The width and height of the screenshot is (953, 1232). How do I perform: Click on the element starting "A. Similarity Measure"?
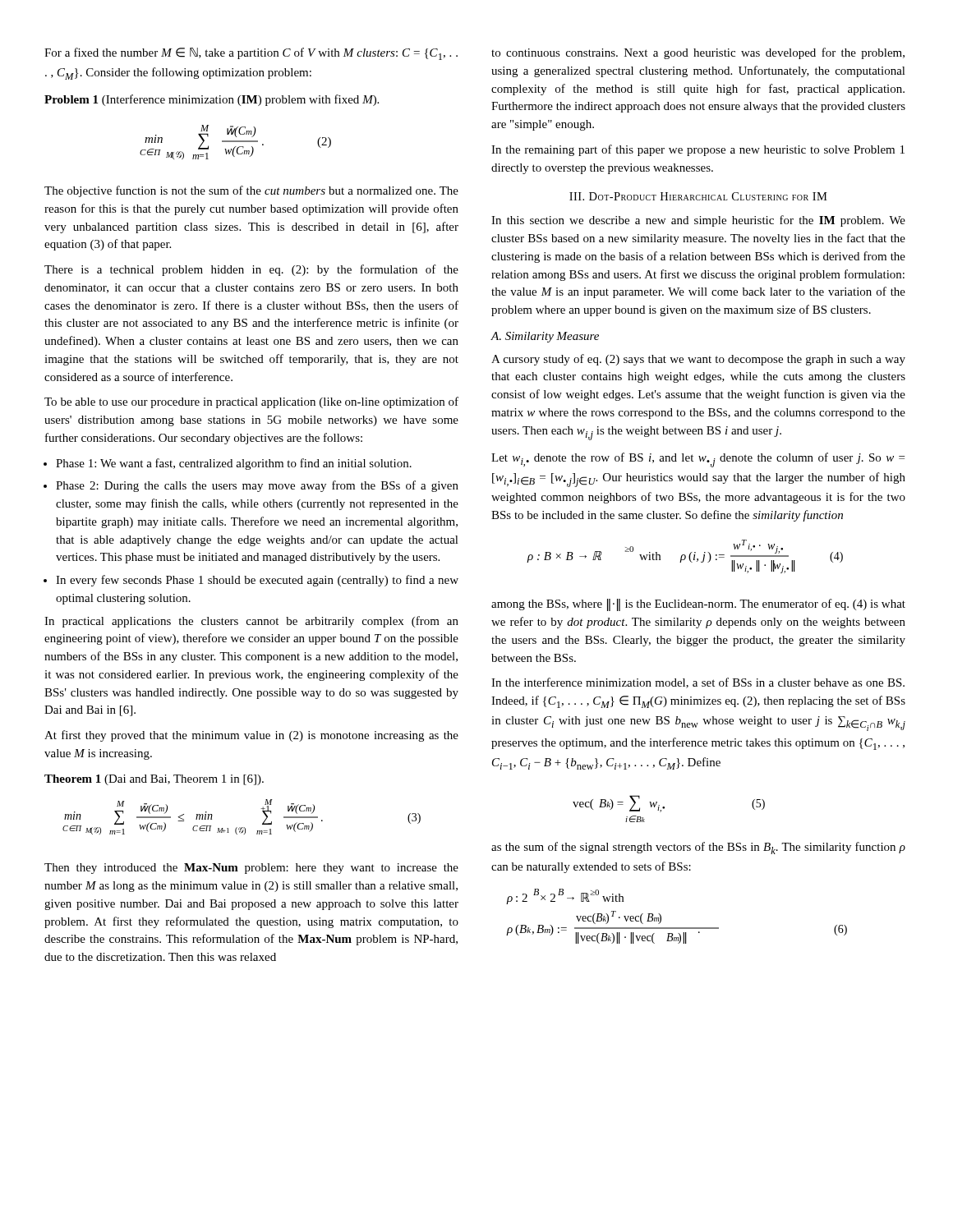point(545,337)
